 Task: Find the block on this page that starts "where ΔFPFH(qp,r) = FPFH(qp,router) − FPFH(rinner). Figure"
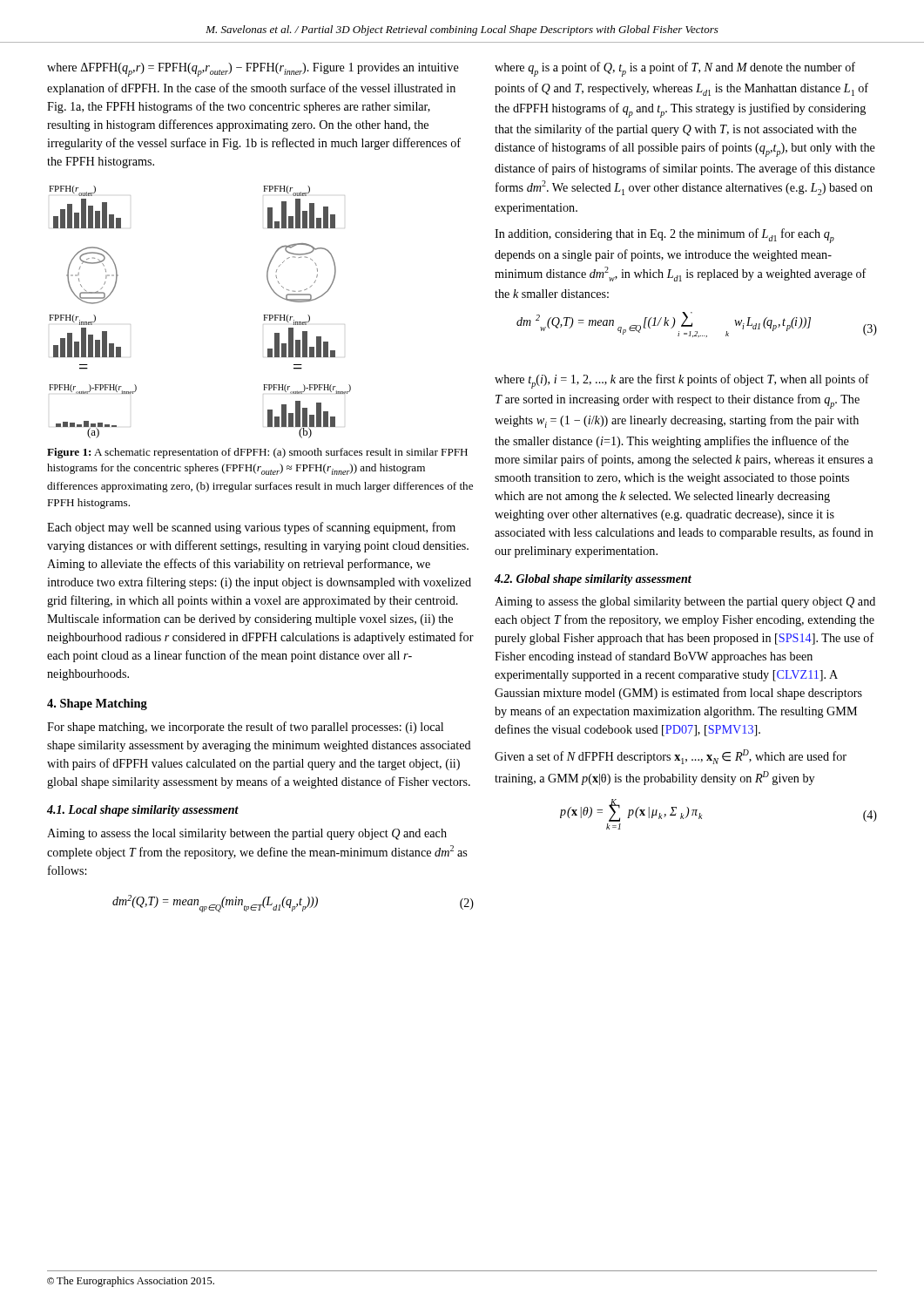(260, 114)
